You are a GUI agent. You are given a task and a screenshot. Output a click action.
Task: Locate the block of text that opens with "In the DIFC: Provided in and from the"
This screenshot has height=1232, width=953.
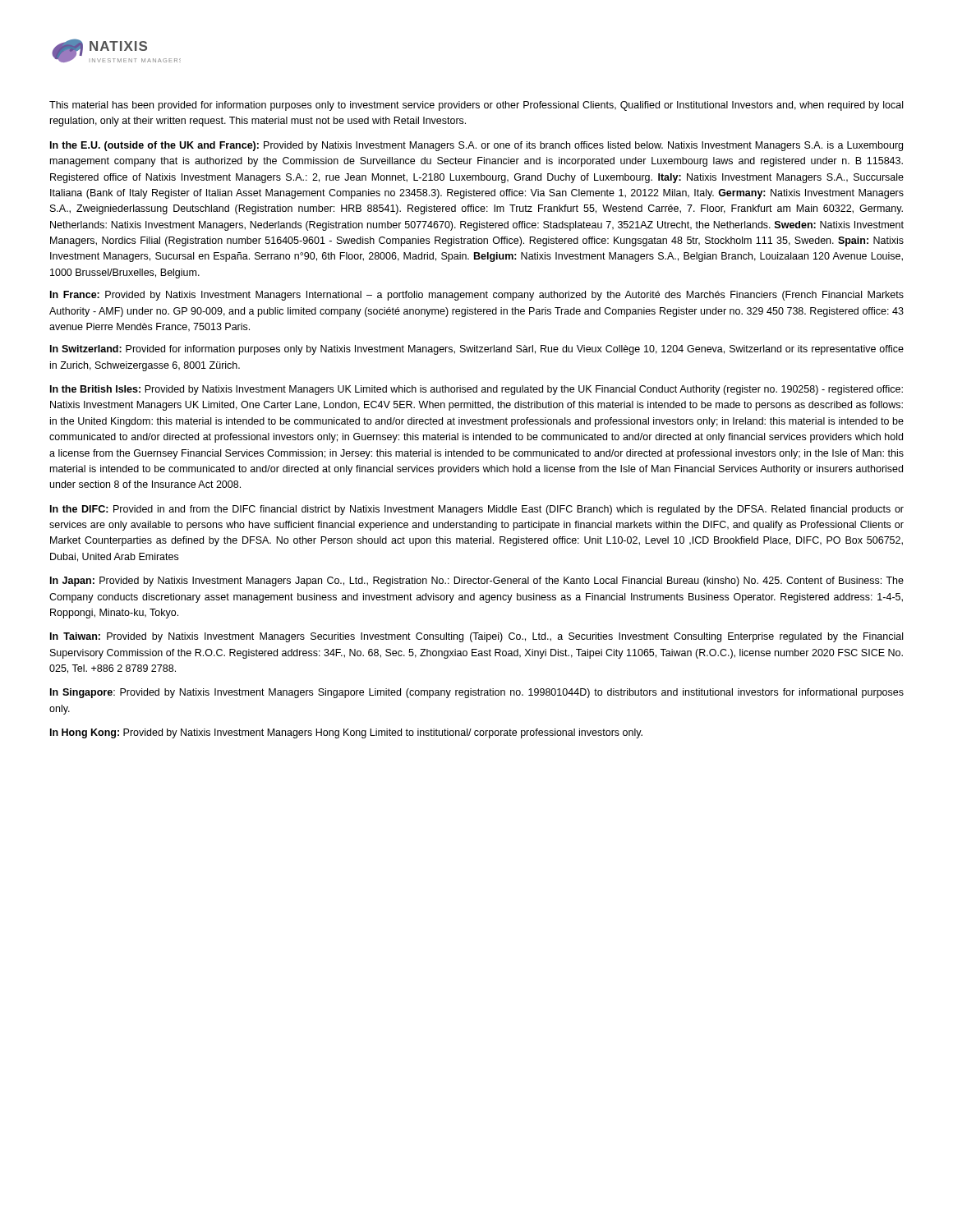click(476, 533)
